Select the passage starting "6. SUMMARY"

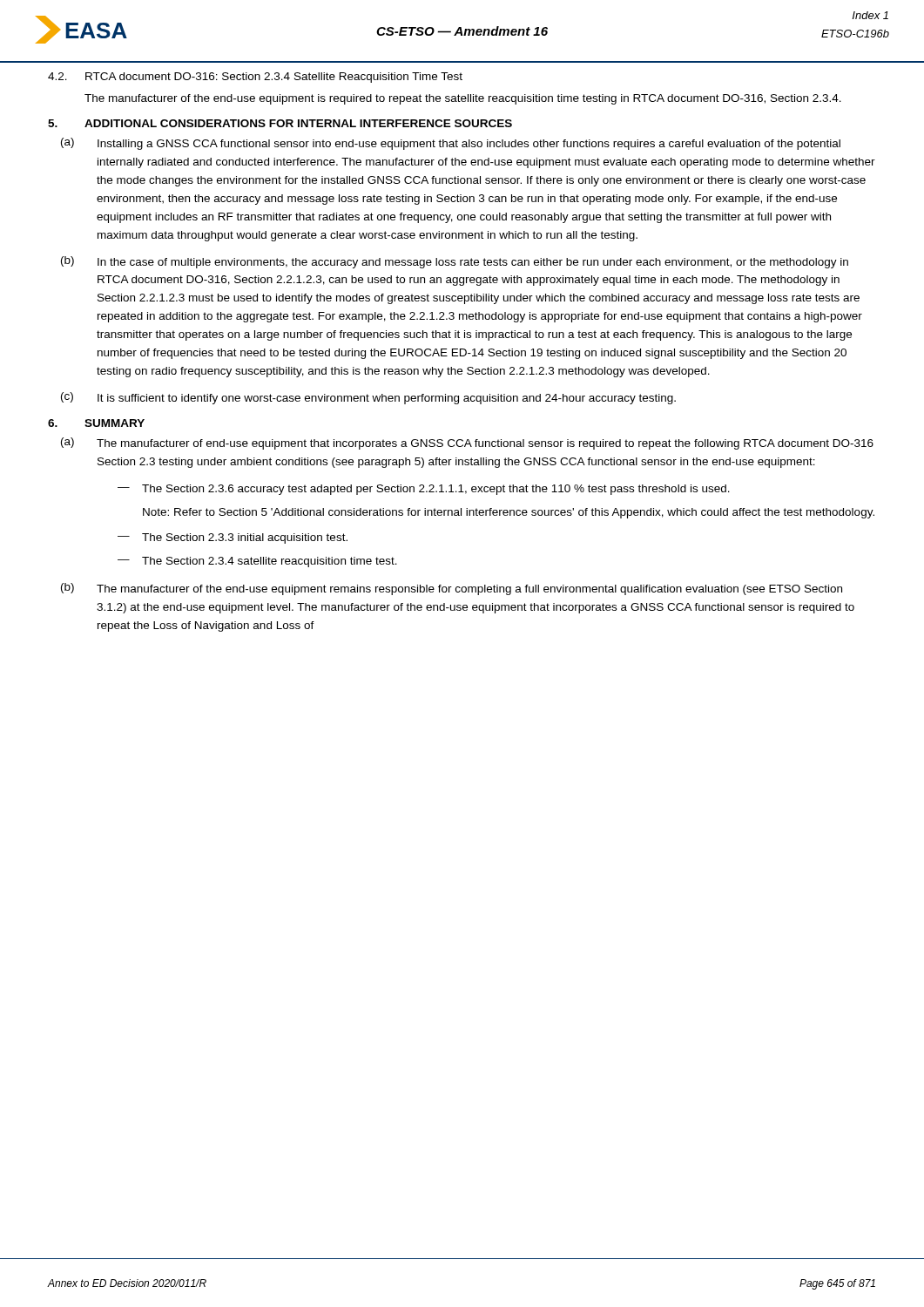(x=96, y=423)
